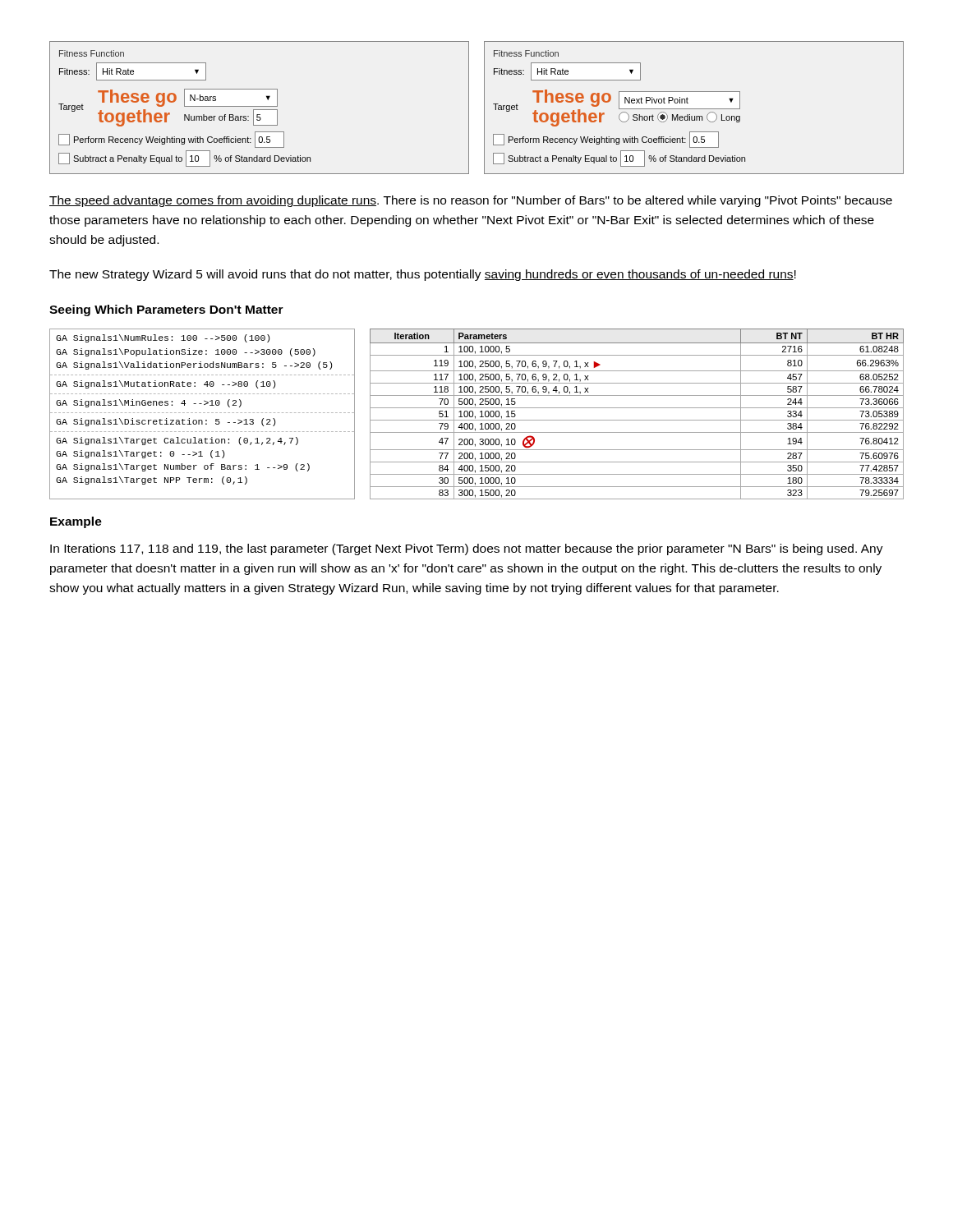Find "Seeing Which Parameters Don't Matter" on this page
953x1232 pixels.
click(166, 310)
